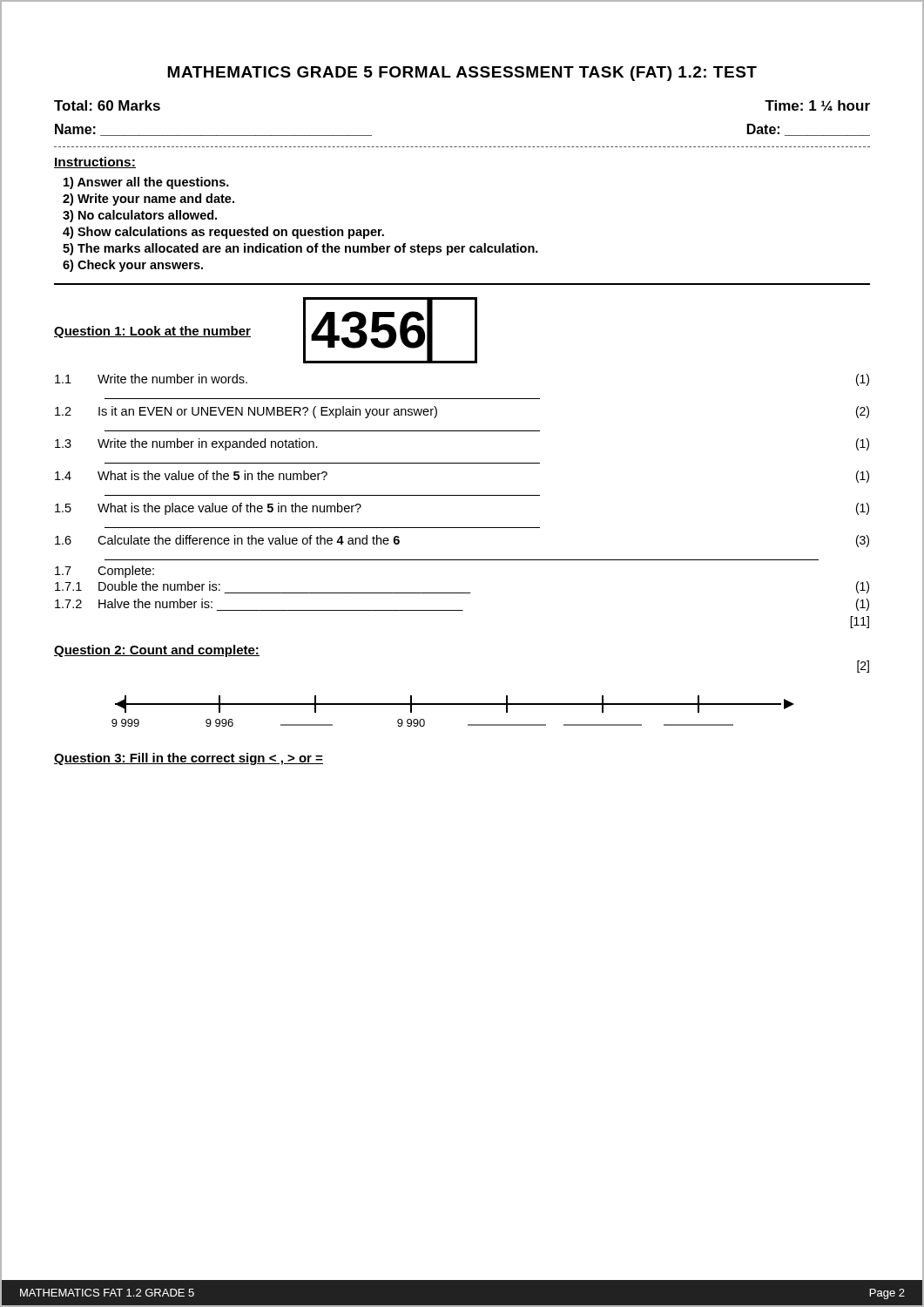Locate the text starting "4) Show calculations as requested on question paper."
The image size is (924, 1307).
(x=224, y=232)
